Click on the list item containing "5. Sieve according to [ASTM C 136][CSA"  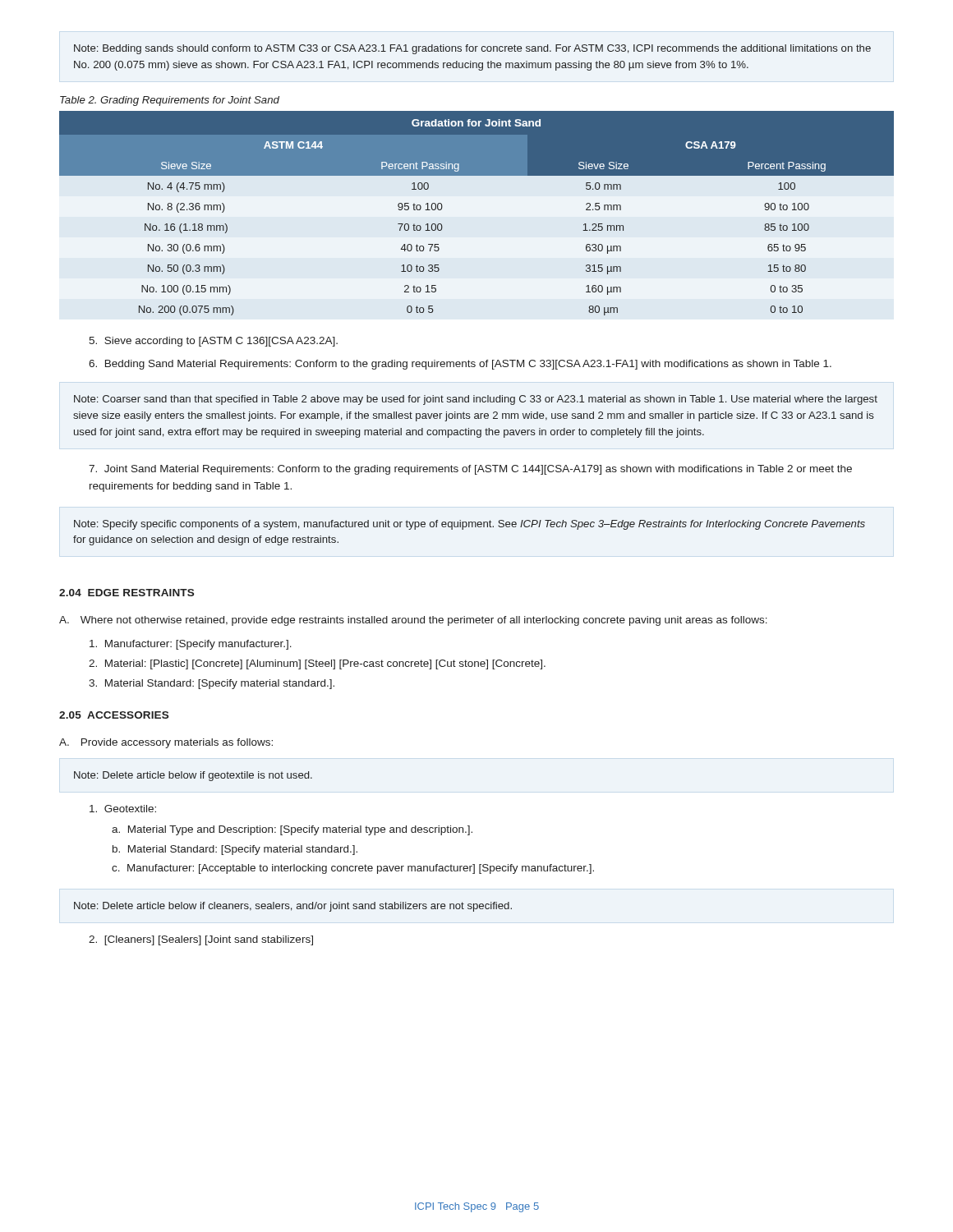pyautogui.click(x=214, y=340)
